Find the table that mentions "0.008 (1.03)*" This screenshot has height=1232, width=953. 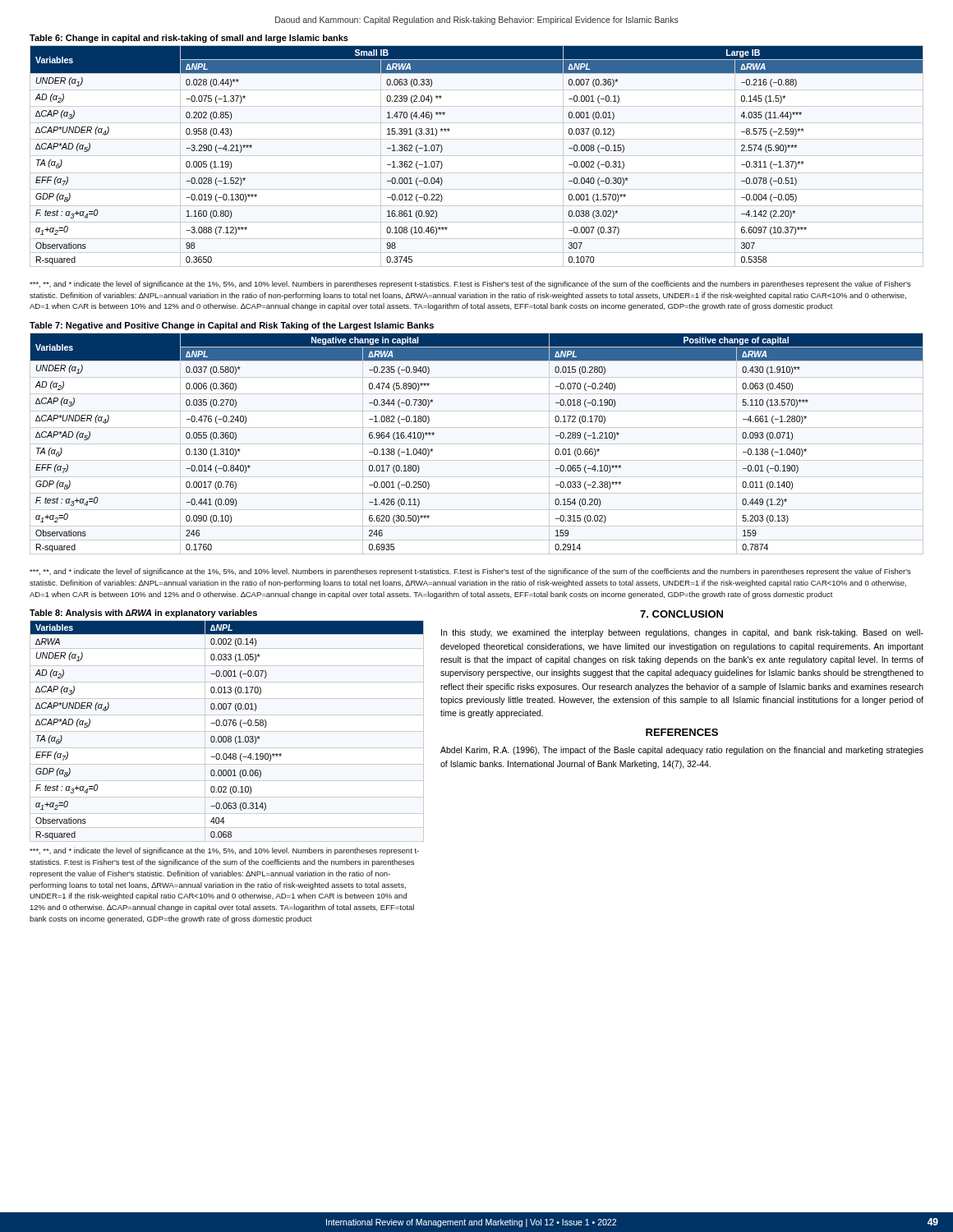[x=227, y=731]
